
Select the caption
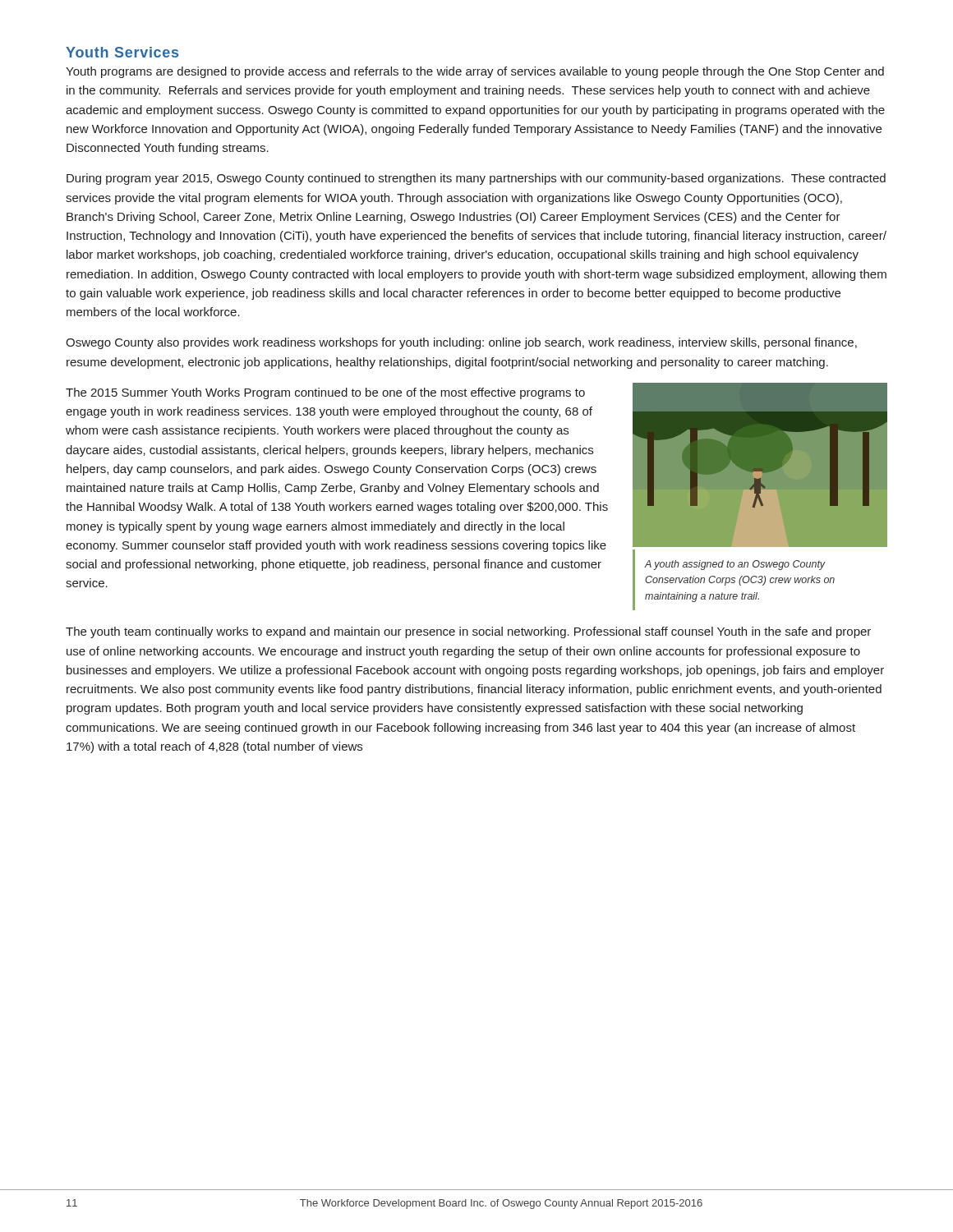tap(740, 580)
